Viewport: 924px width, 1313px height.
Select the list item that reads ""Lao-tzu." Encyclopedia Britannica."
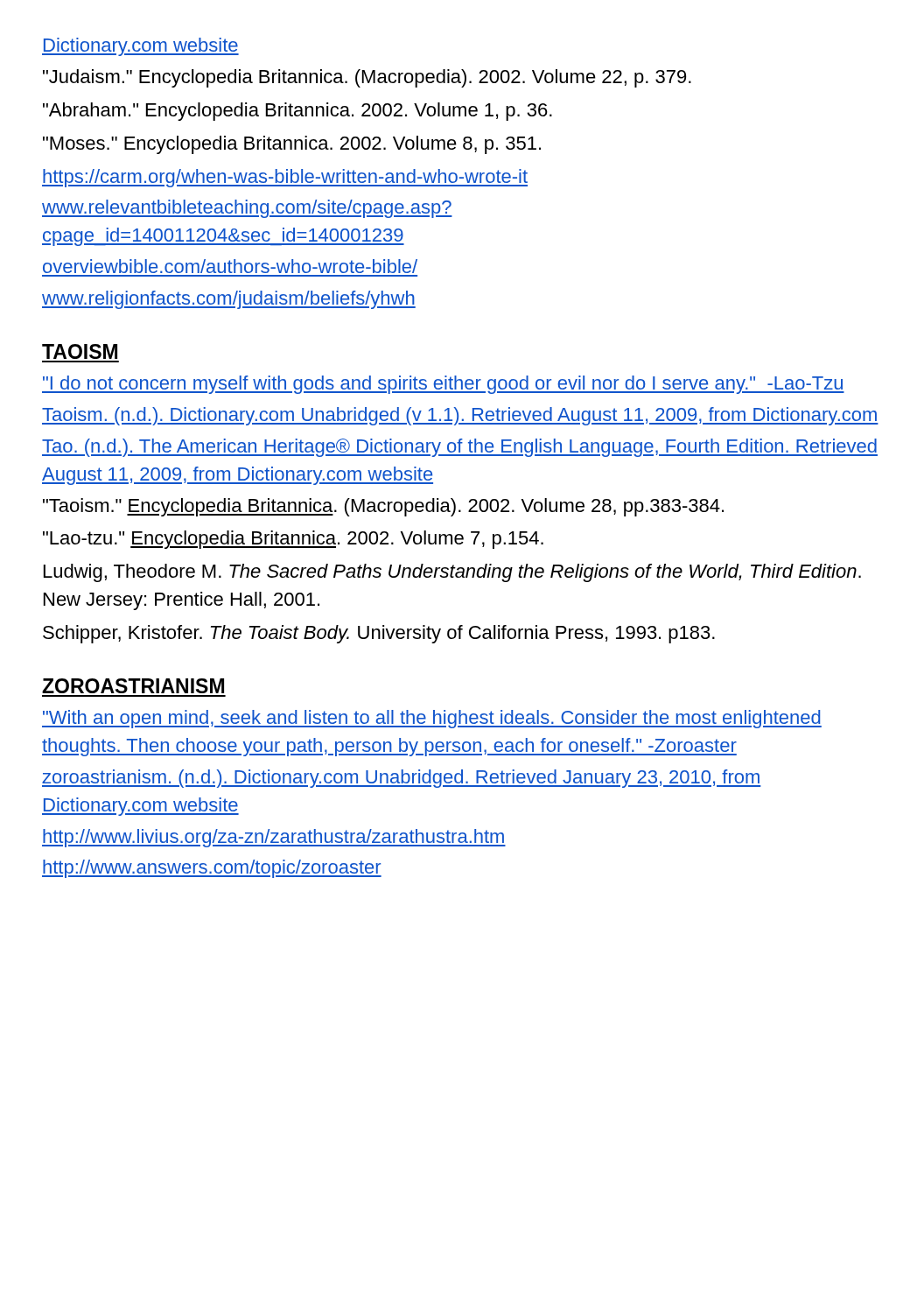click(x=293, y=538)
